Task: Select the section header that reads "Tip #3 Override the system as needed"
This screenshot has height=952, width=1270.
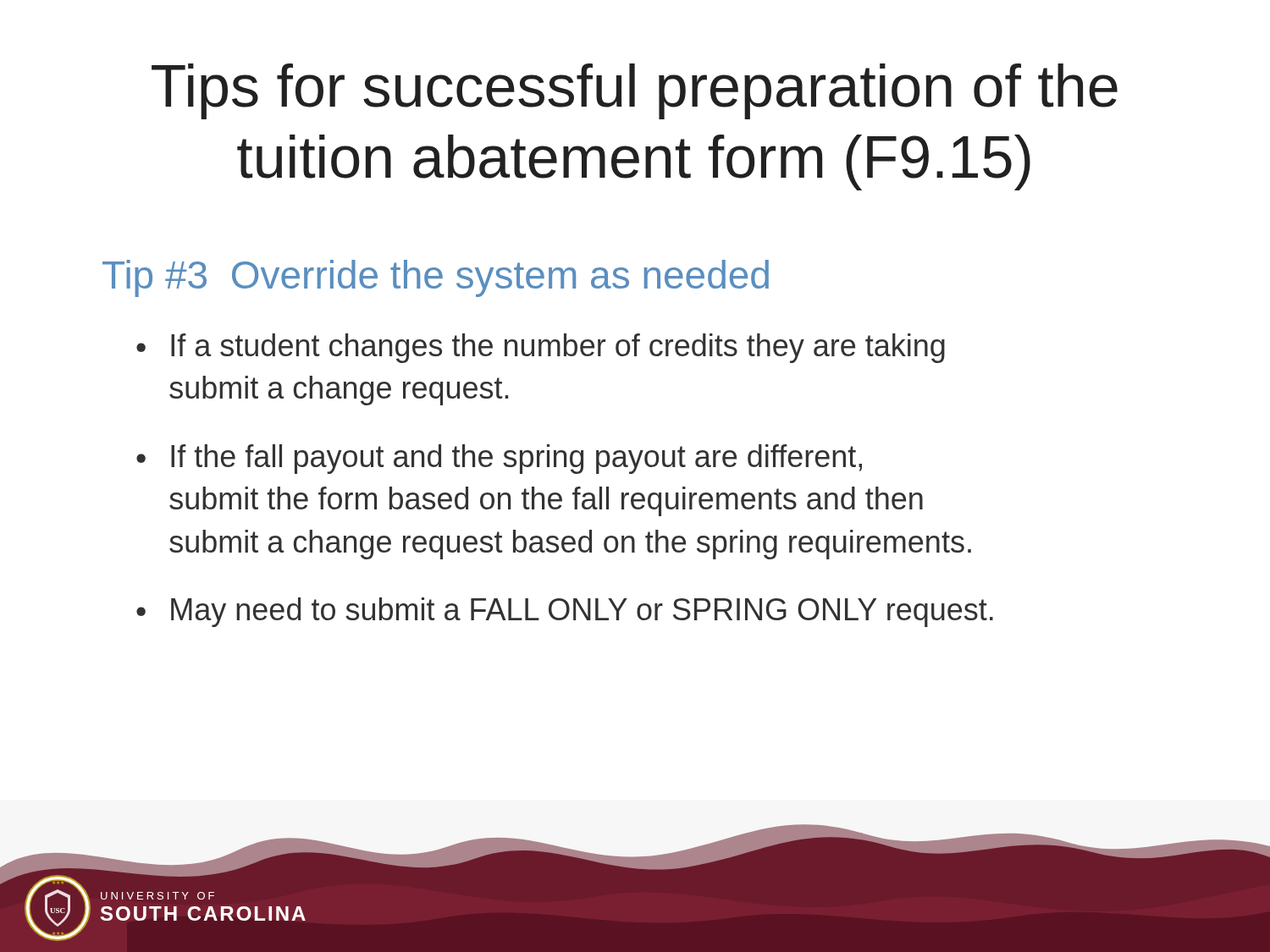Action: [635, 275]
